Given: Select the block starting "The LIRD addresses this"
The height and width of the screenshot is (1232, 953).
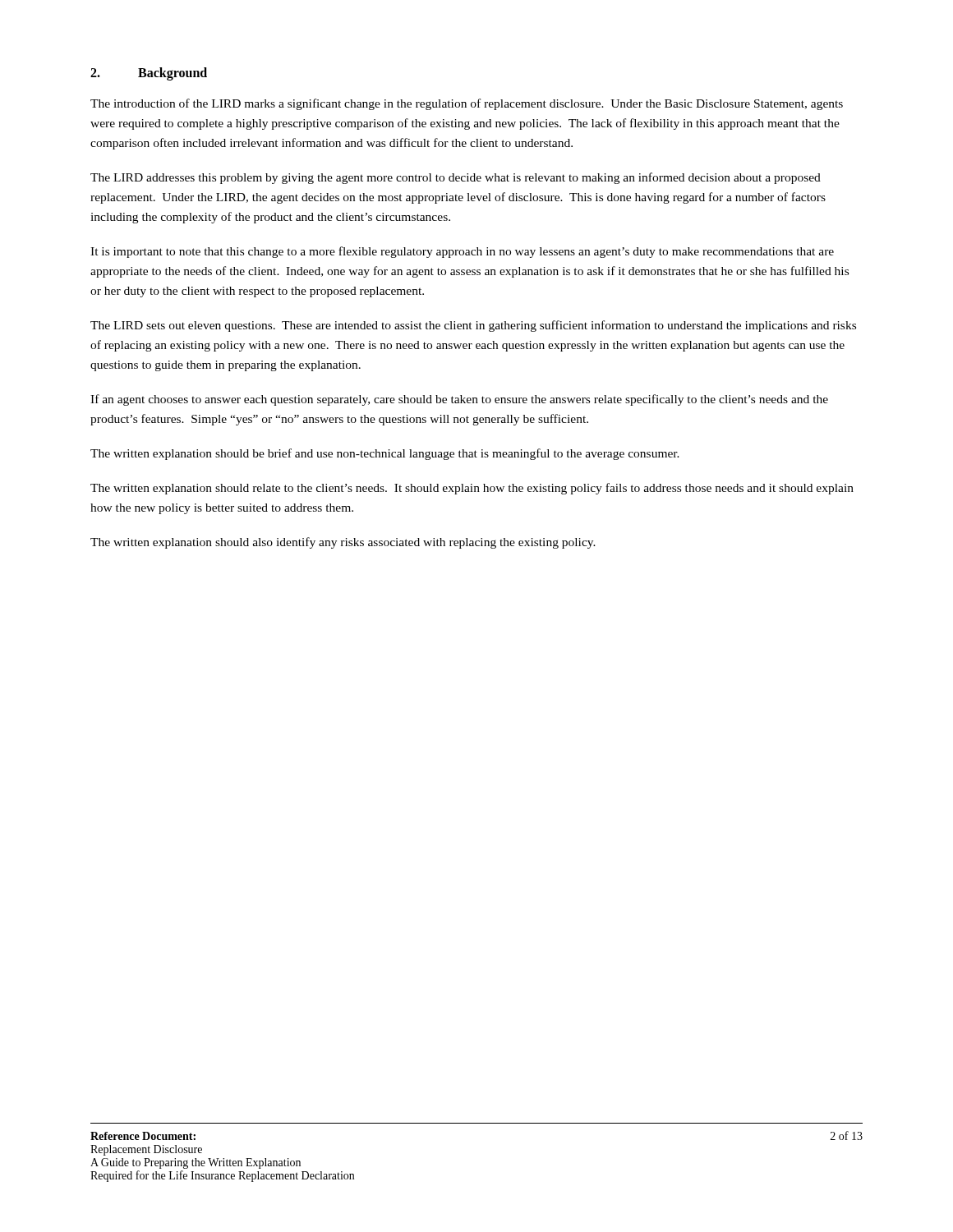Looking at the screenshot, I should coord(458,197).
